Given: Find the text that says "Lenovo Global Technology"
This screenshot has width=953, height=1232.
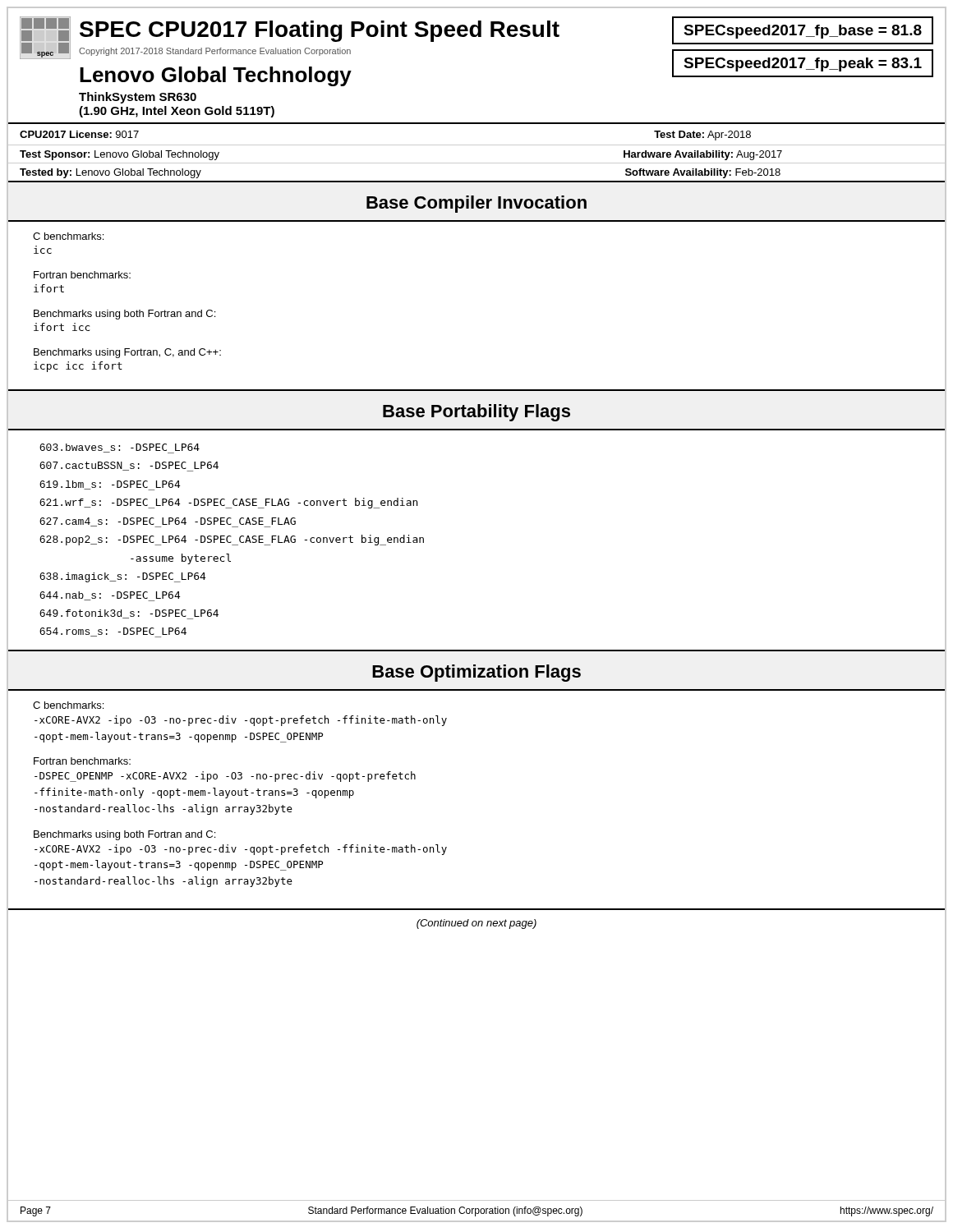Looking at the screenshot, I should point(215,75).
